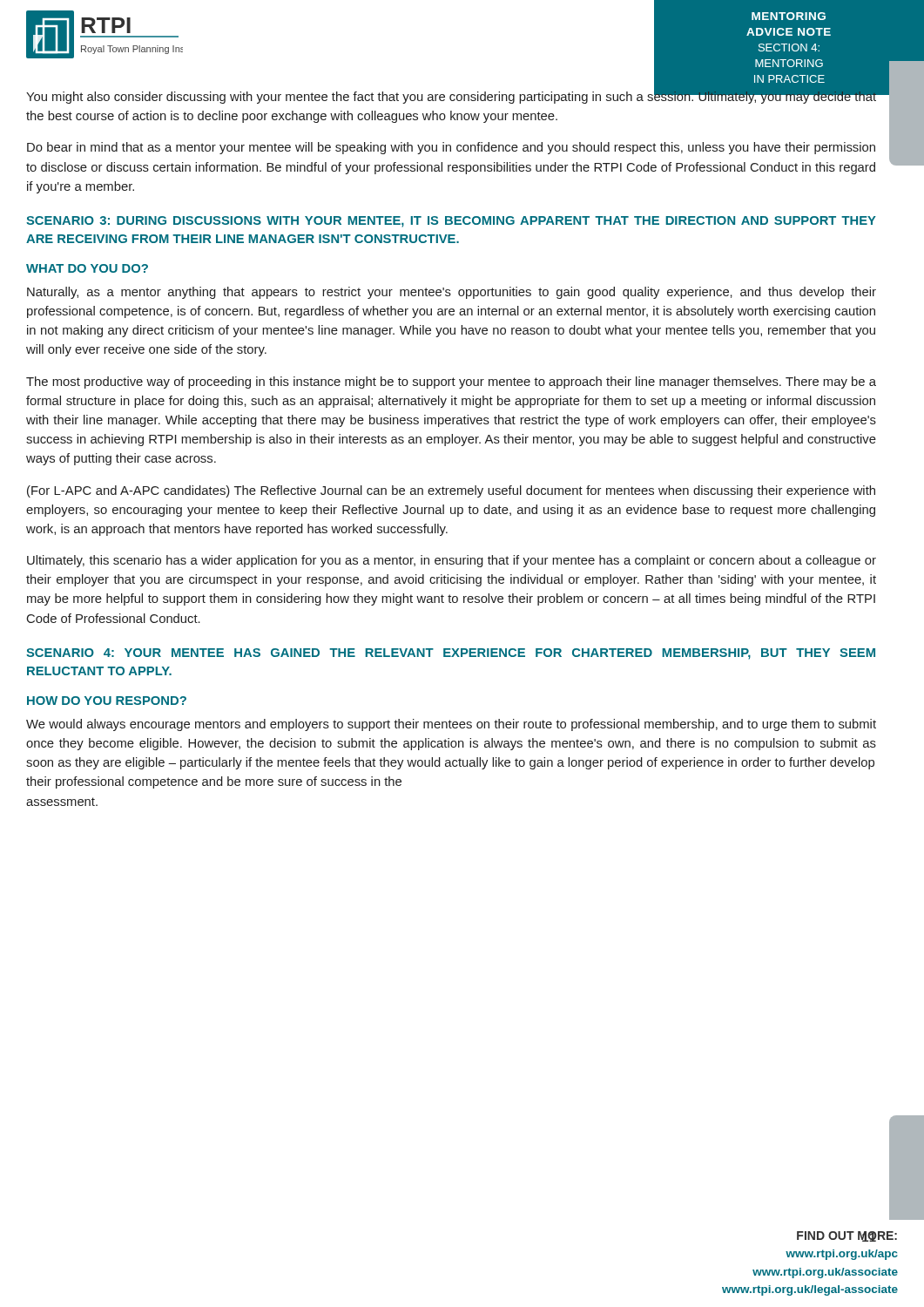Point to the block beginning "Ultimately, this scenario has a wider application for"
Viewport: 924px width, 1307px height.
pyautogui.click(x=451, y=589)
